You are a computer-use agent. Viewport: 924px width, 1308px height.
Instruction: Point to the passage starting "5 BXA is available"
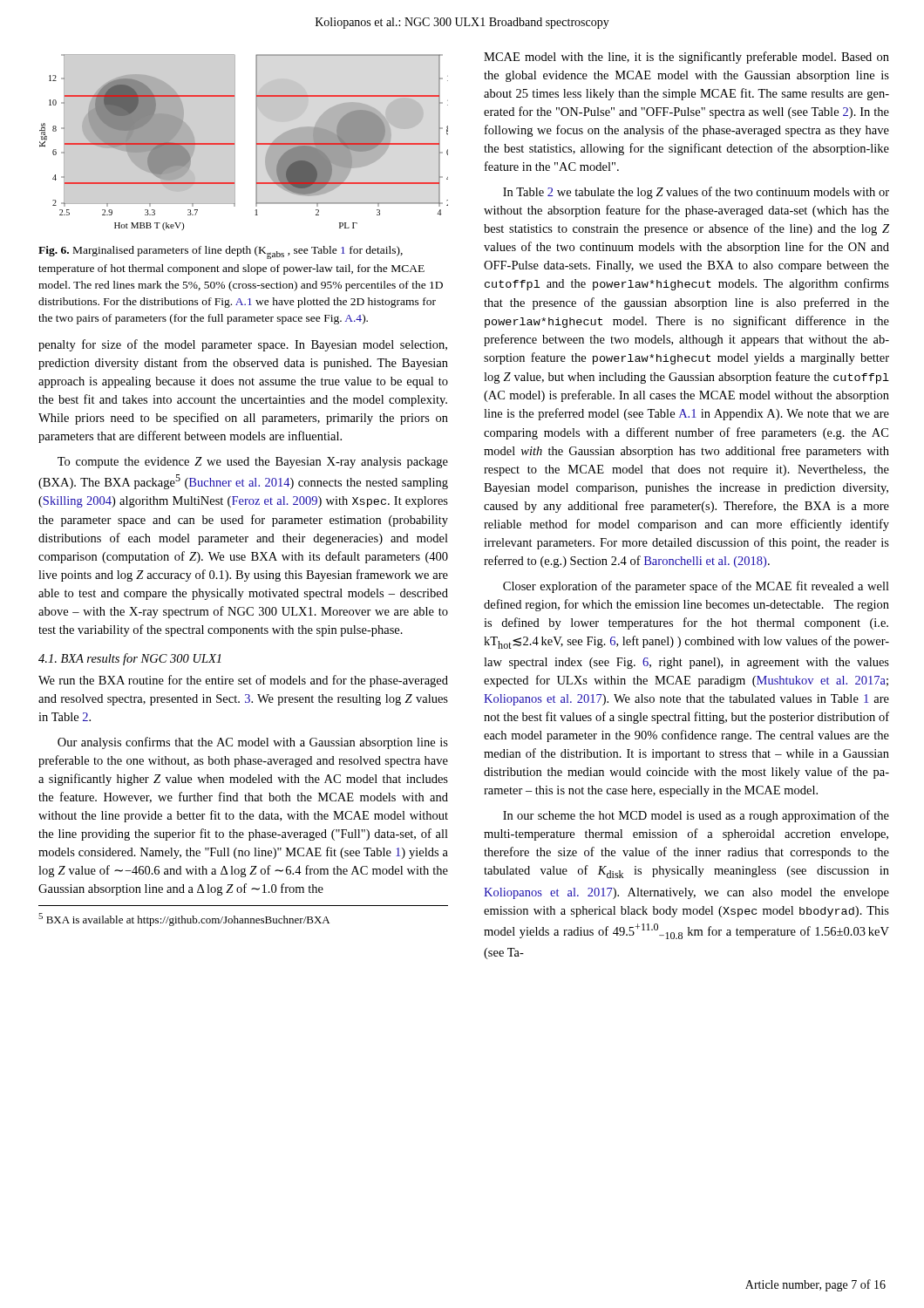pyautogui.click(x=184, y=918)
